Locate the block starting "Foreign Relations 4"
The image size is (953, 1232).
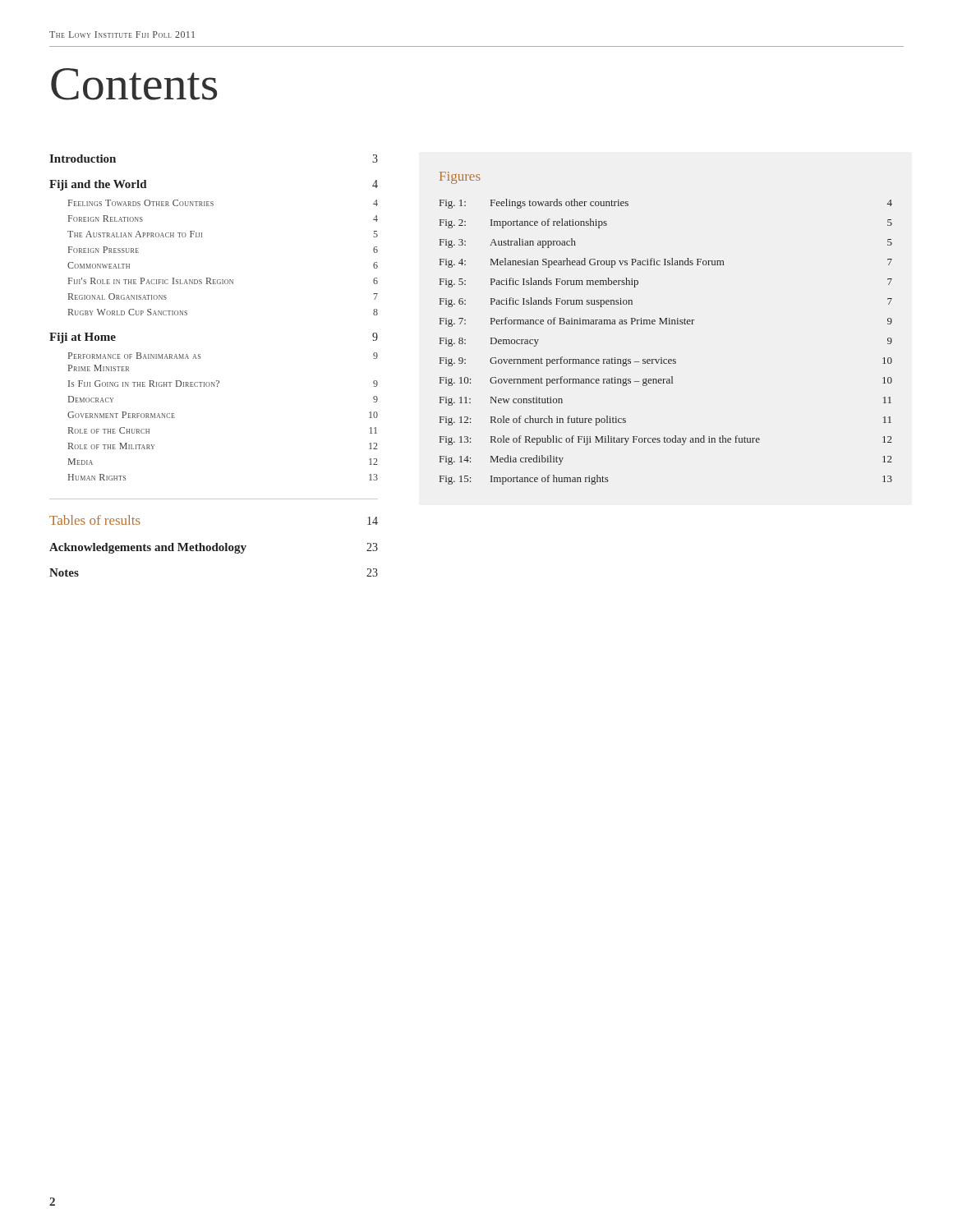pos(106,219)
